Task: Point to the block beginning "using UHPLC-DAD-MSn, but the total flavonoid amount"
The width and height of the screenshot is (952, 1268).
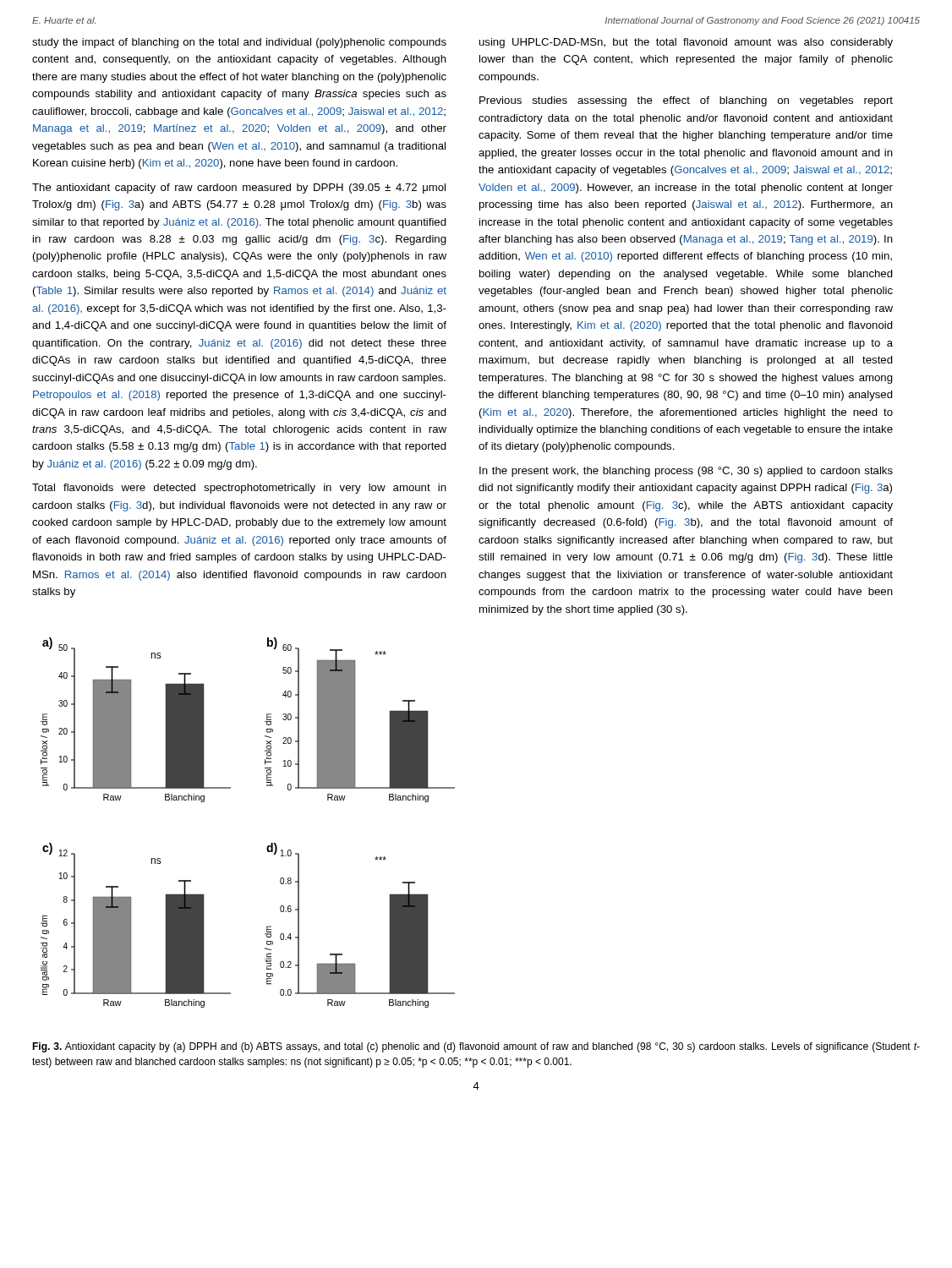Action: pos(686,60)
